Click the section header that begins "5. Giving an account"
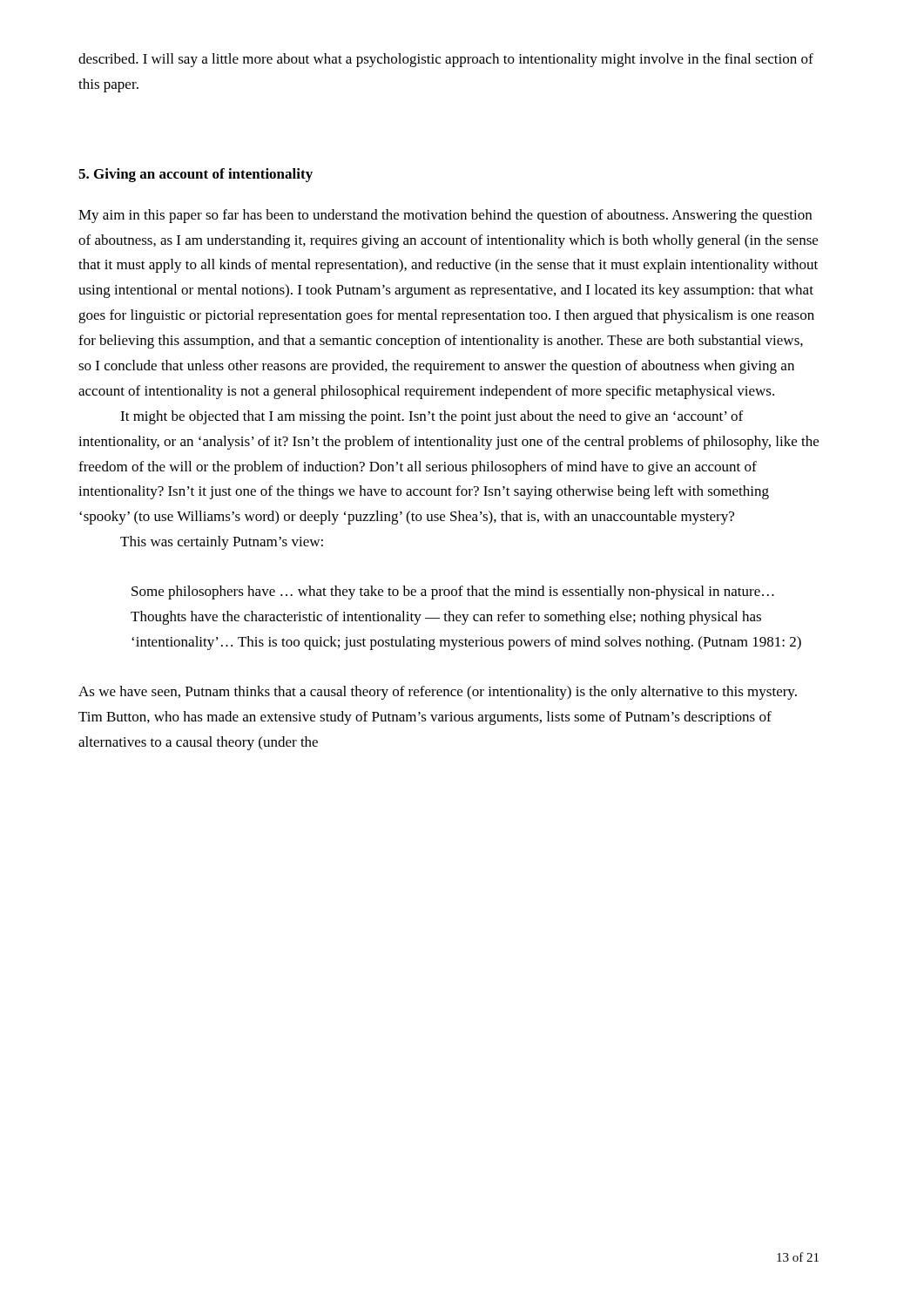The width and height of the screenshot is (924, 1307). (196, 174)
